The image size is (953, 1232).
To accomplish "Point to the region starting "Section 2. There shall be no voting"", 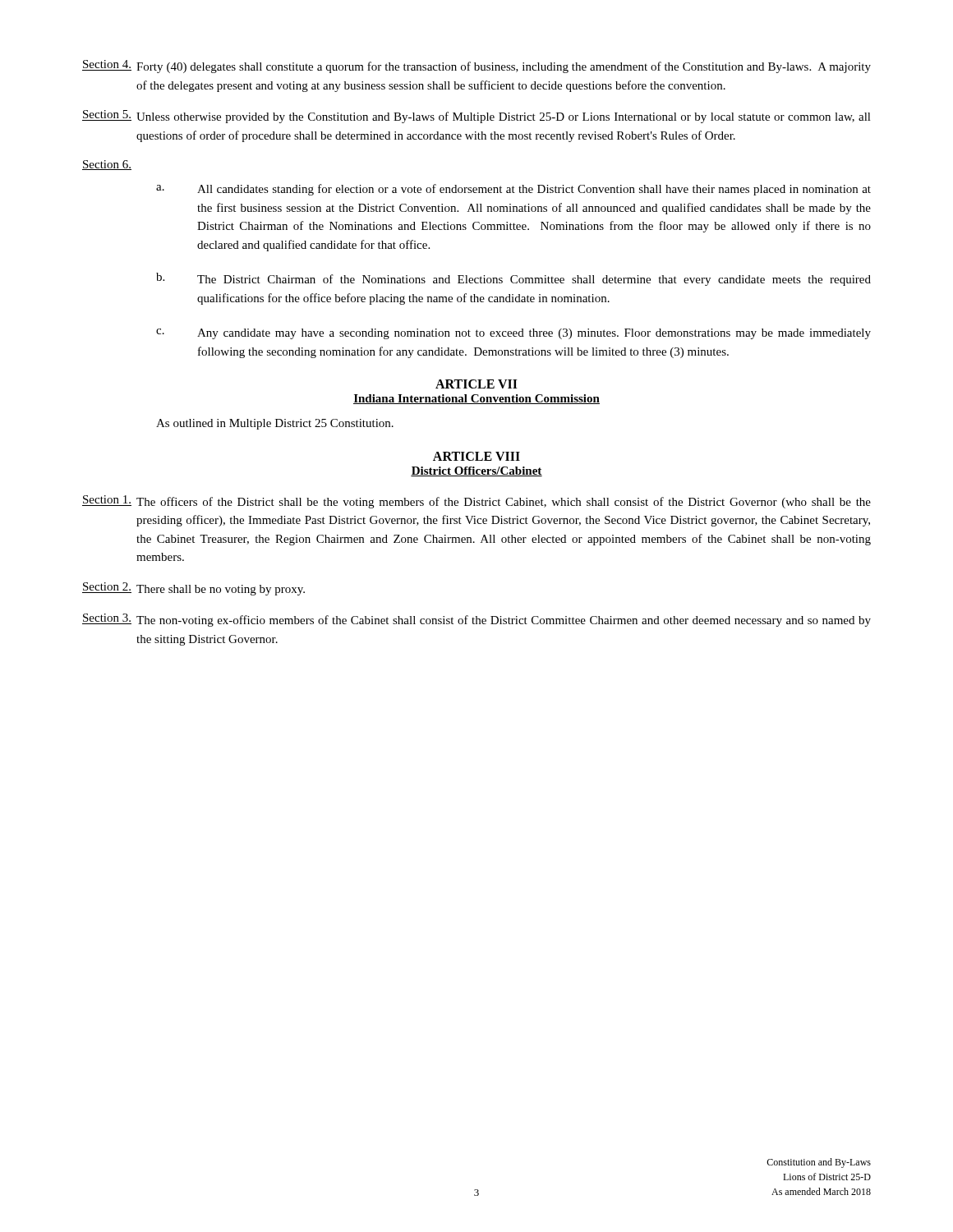I will click(193, 589).
